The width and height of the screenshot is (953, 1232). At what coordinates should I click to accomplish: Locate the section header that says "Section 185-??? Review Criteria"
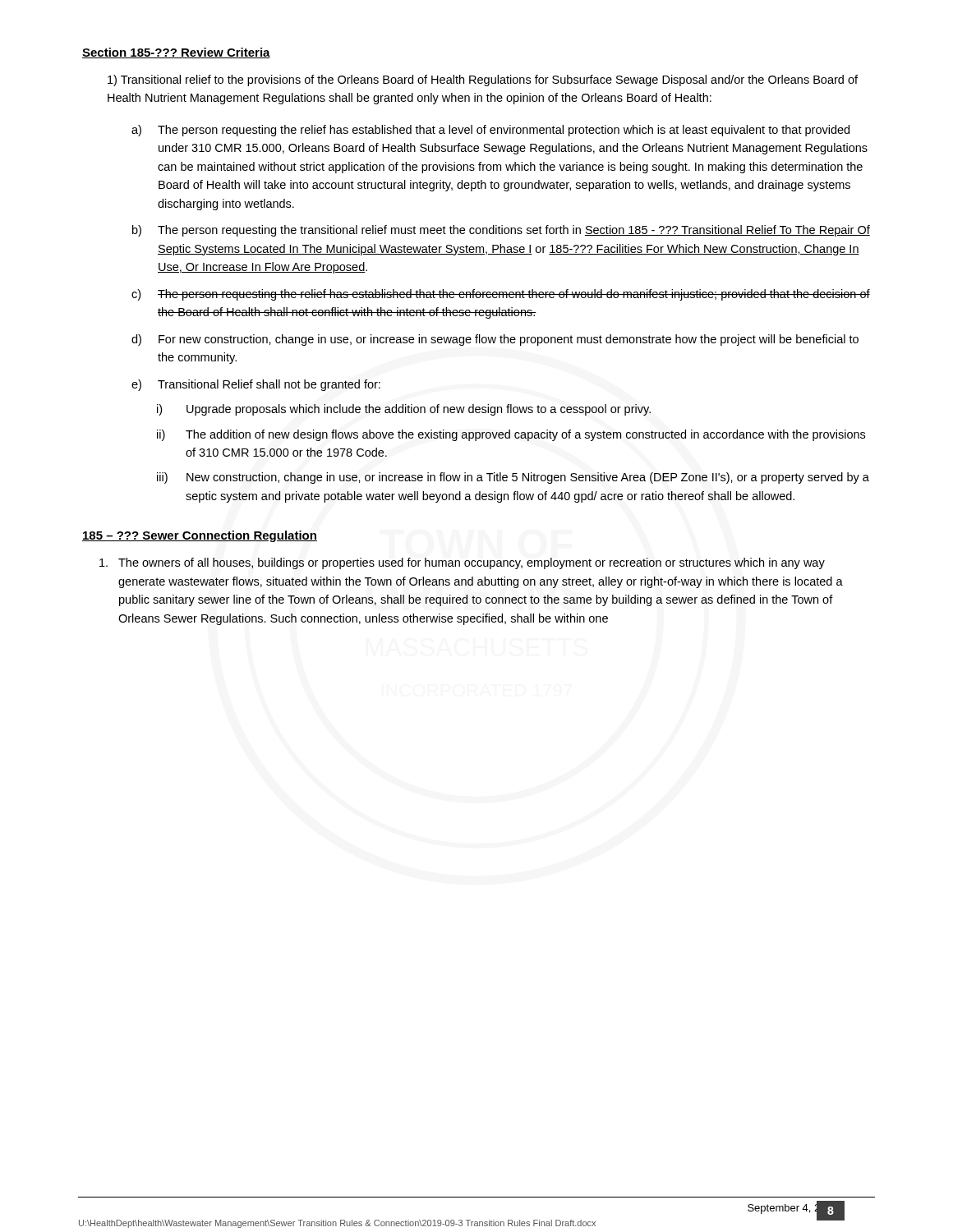[x=176, y=52]
